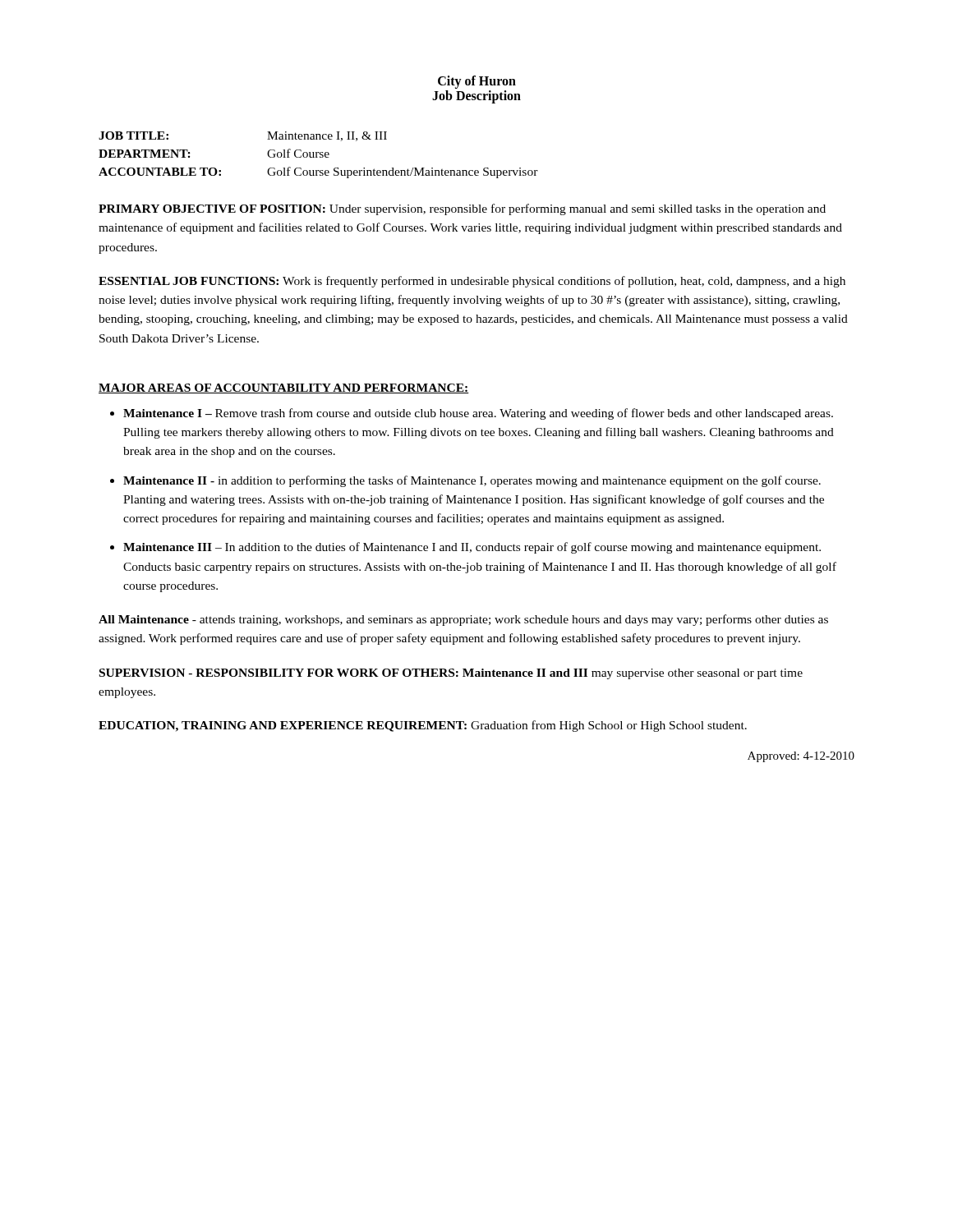Click the passage that begins "Maintenance II -"
This screenshot has height=1232, width=953.
pyautogui.click(x=474, y=499)
